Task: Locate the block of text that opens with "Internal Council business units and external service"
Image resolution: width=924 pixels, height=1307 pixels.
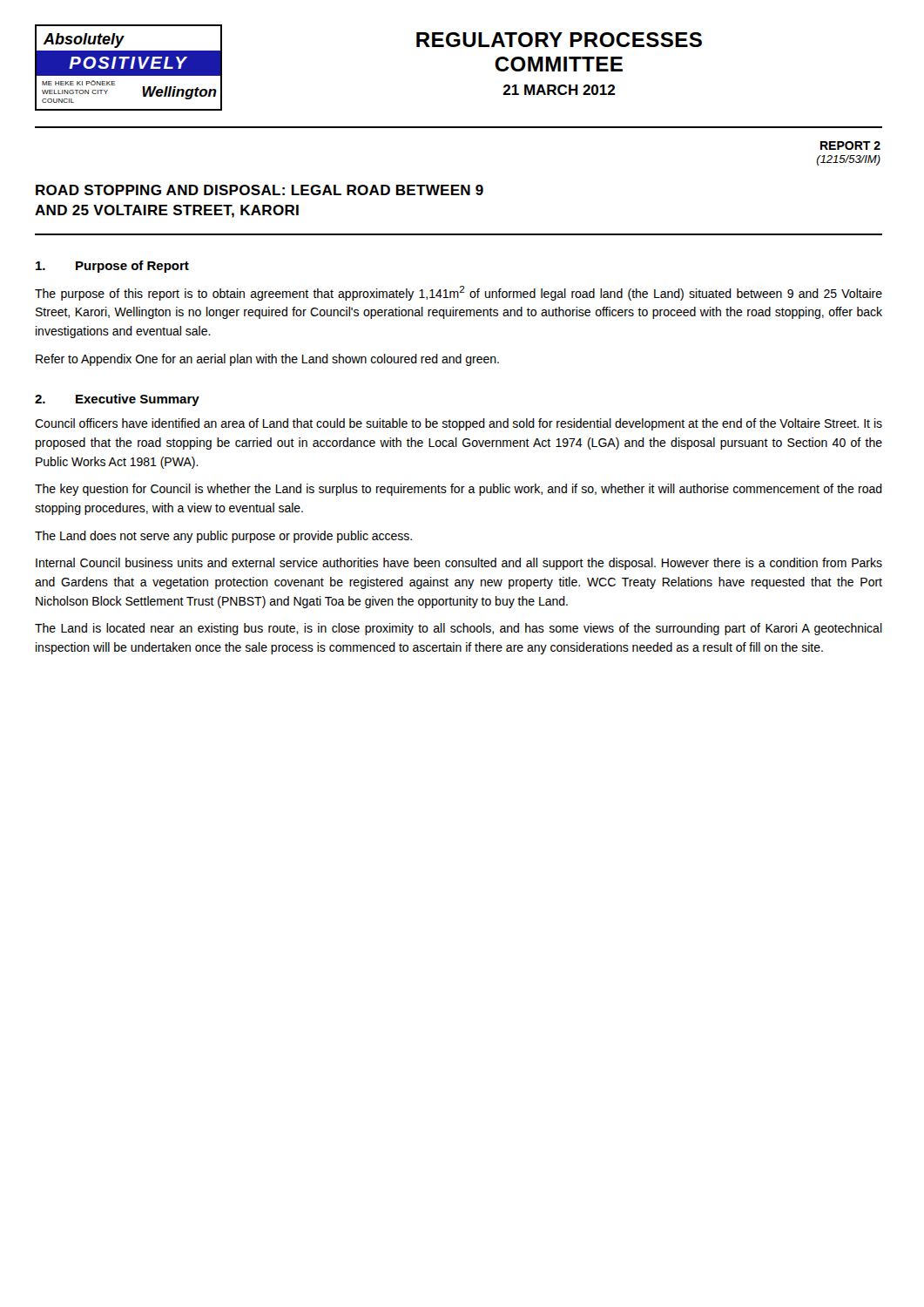Action: [x=459, y=582]
